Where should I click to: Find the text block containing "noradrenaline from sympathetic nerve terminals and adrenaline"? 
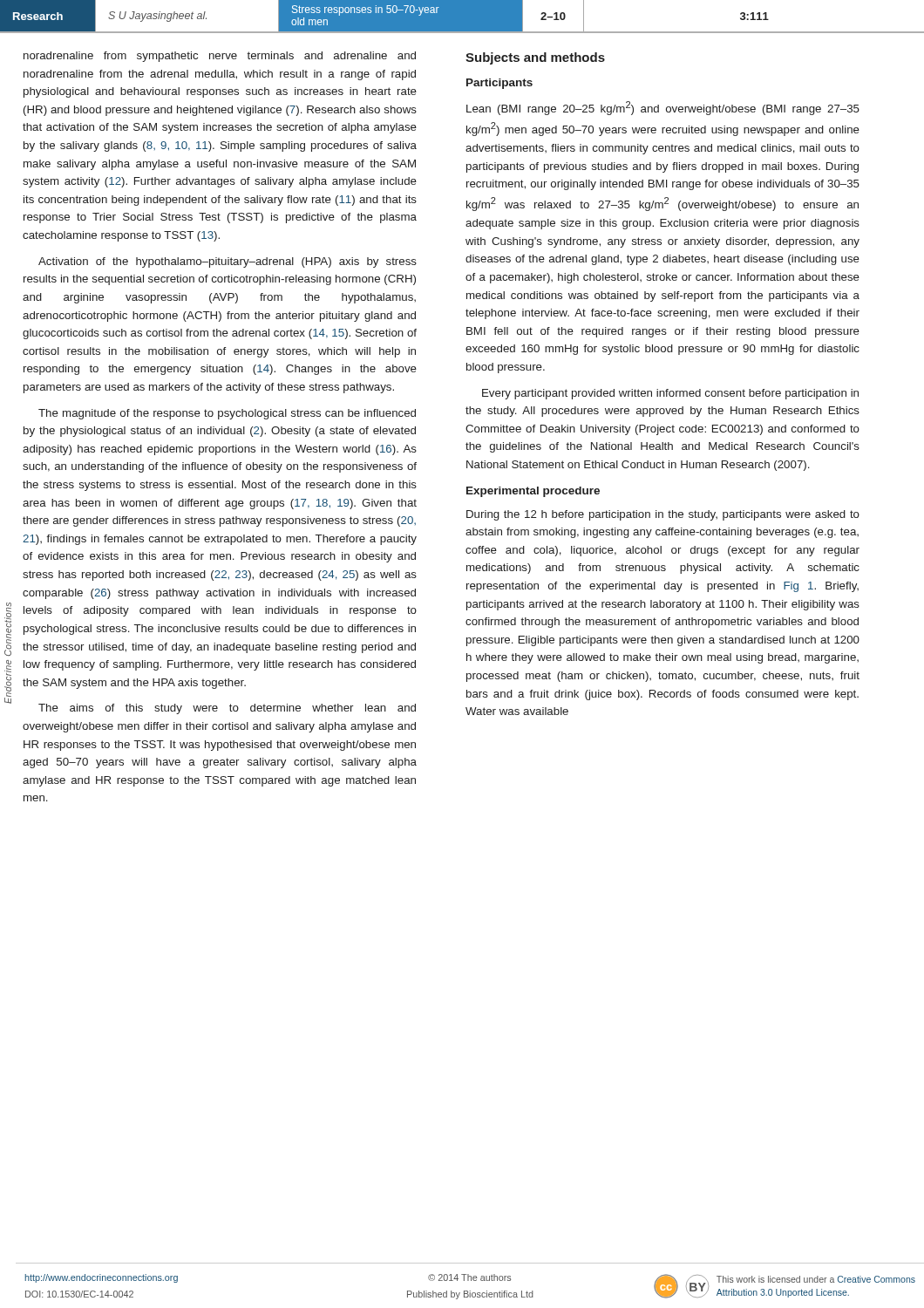coord(220,146)
